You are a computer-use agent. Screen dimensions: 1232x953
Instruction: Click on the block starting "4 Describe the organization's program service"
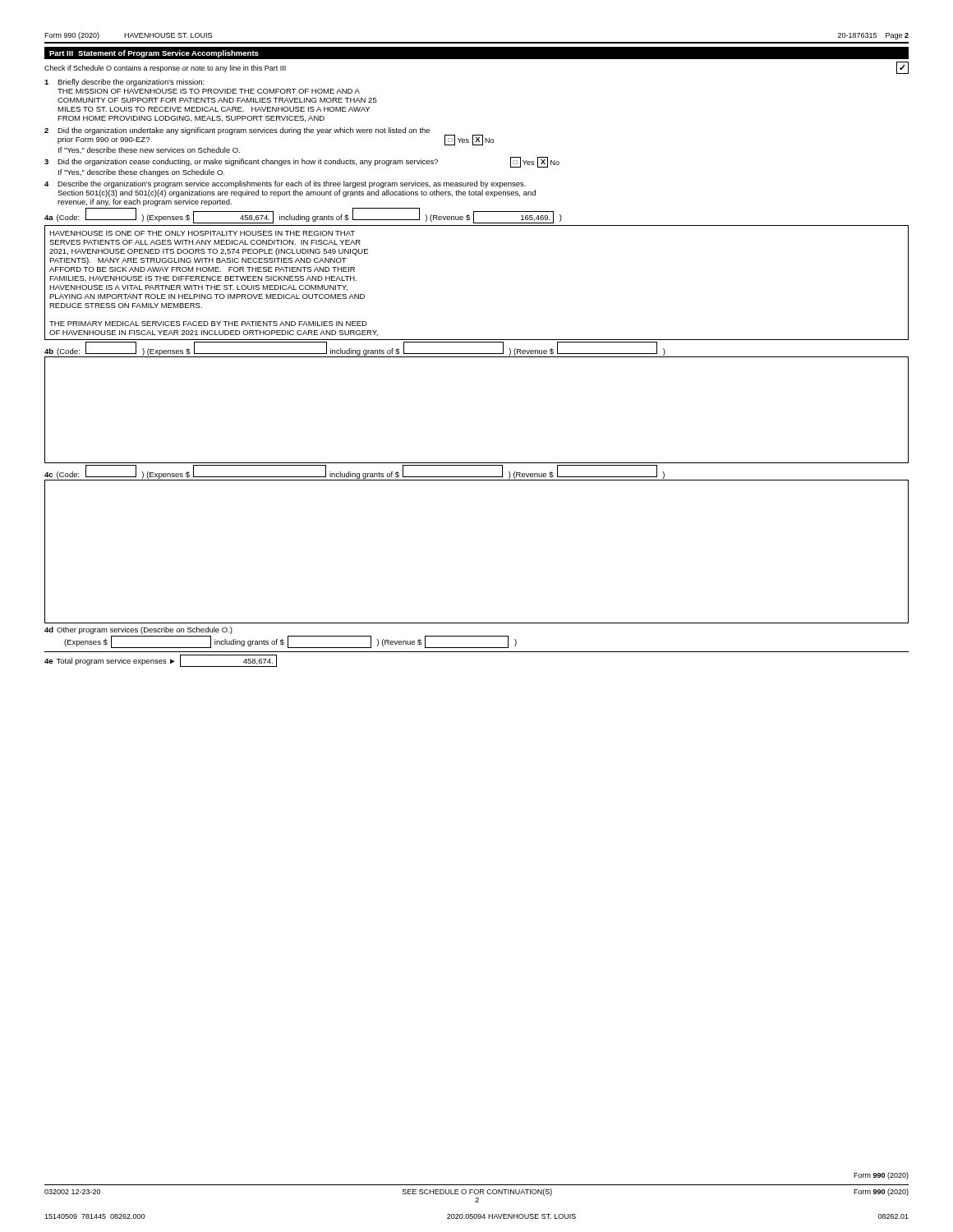point(476,193)
